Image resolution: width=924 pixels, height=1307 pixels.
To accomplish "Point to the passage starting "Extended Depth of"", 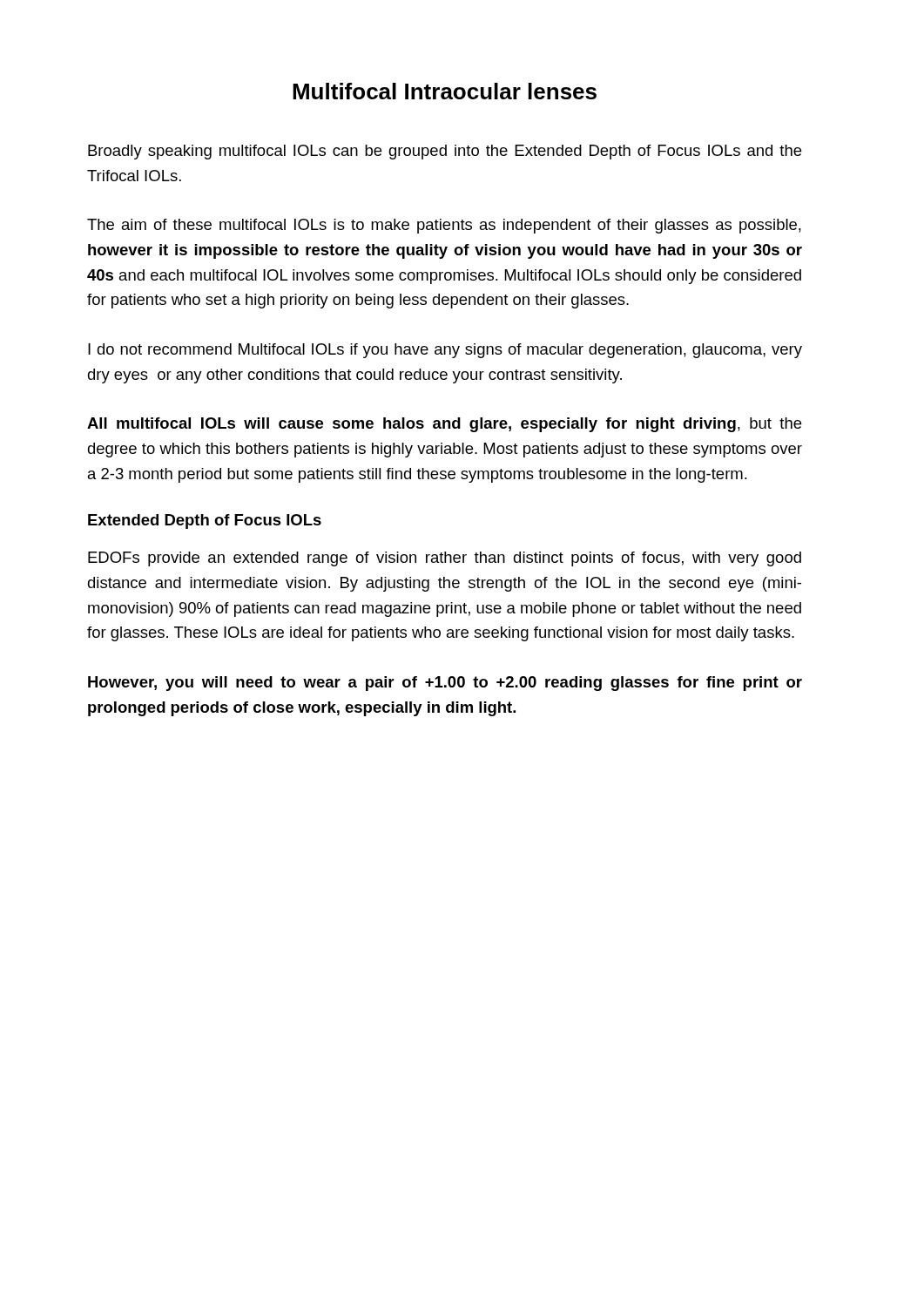I will tap(204, 520).
